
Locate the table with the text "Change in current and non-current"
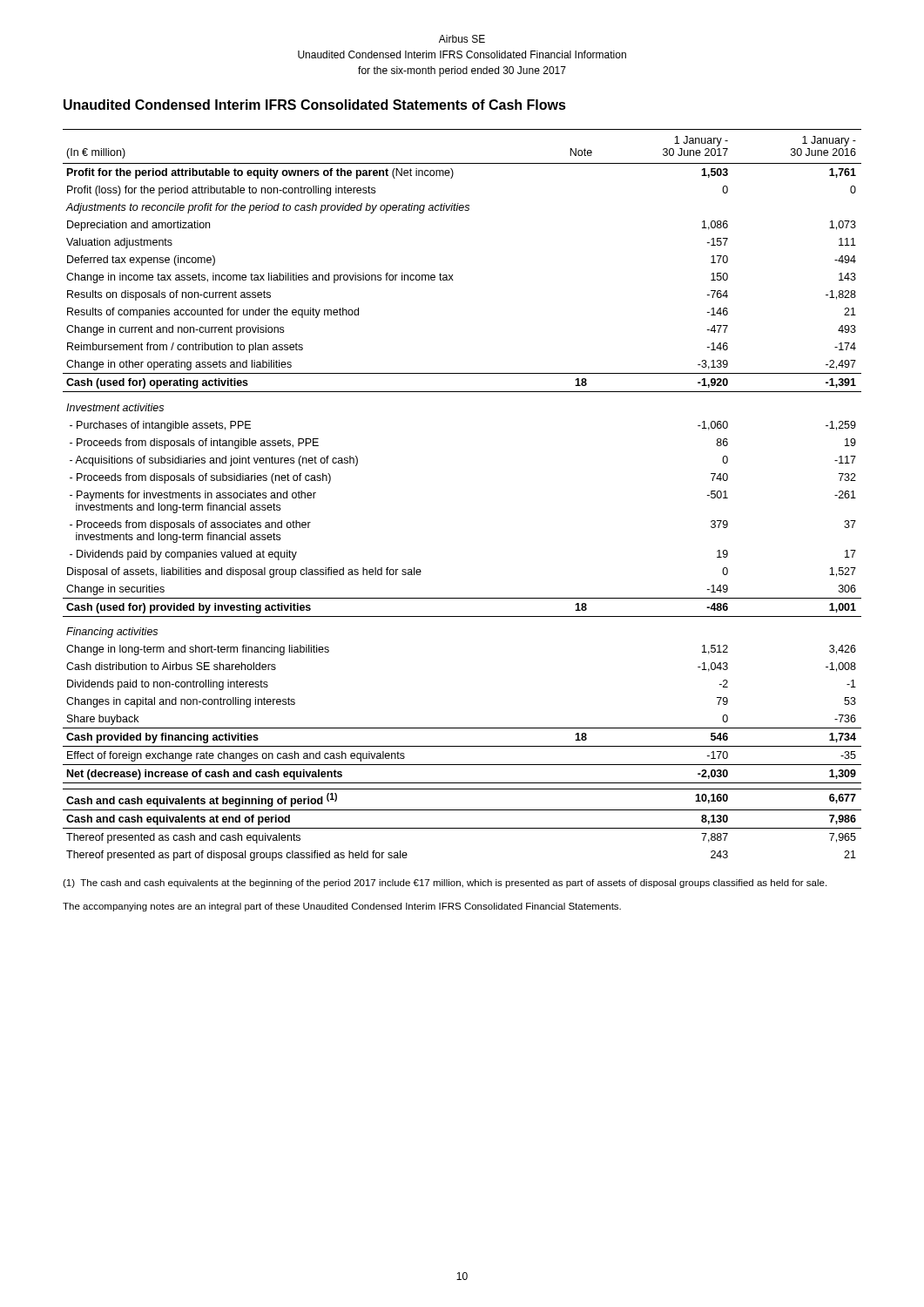pyautogui.click(x=462, y=496)
